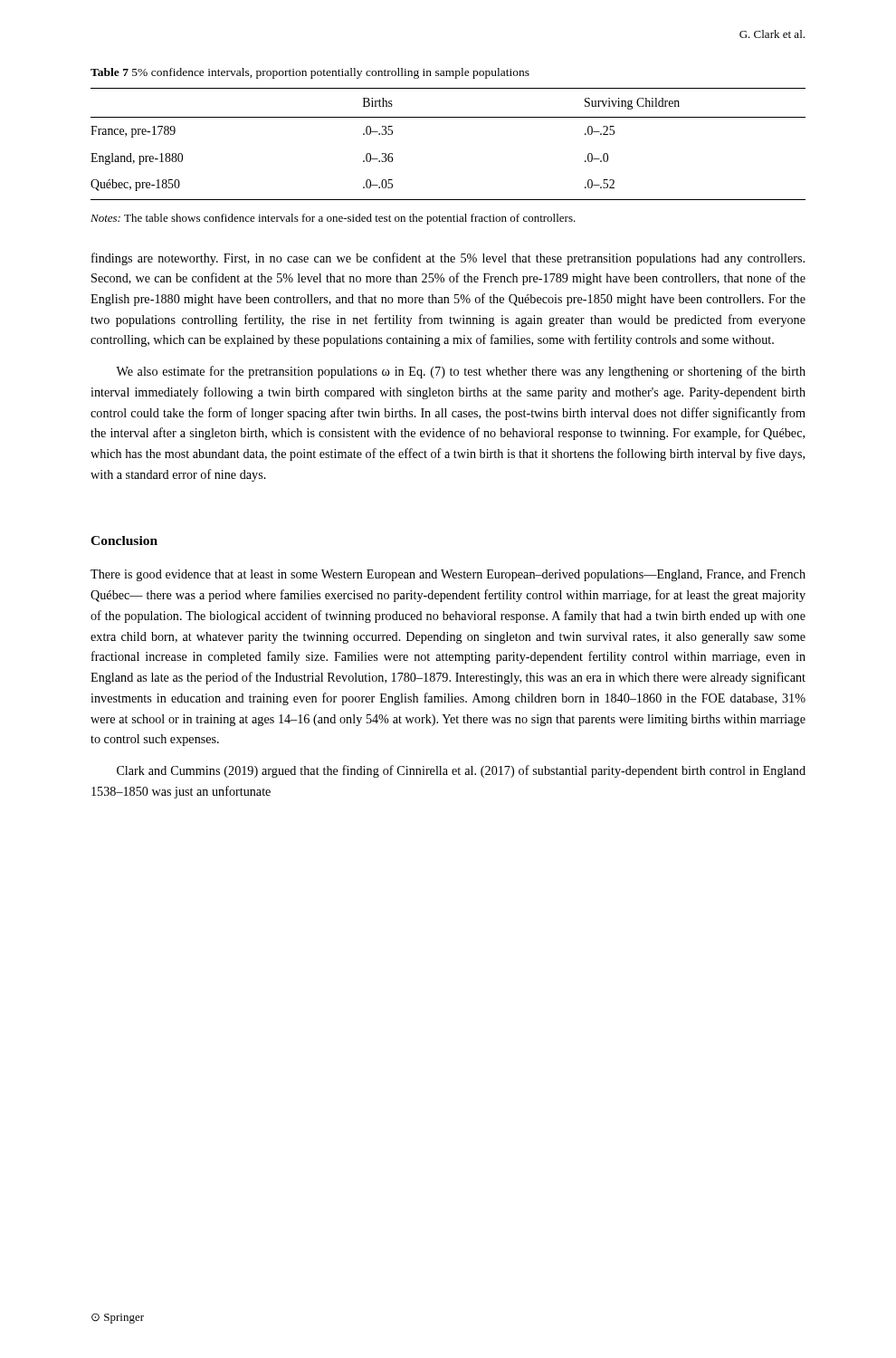Screen dimensions: 1358x896
Task: Find the passage starting "Clark and Cummins (2019) argued that the finding"
Action: coord(448,781)
